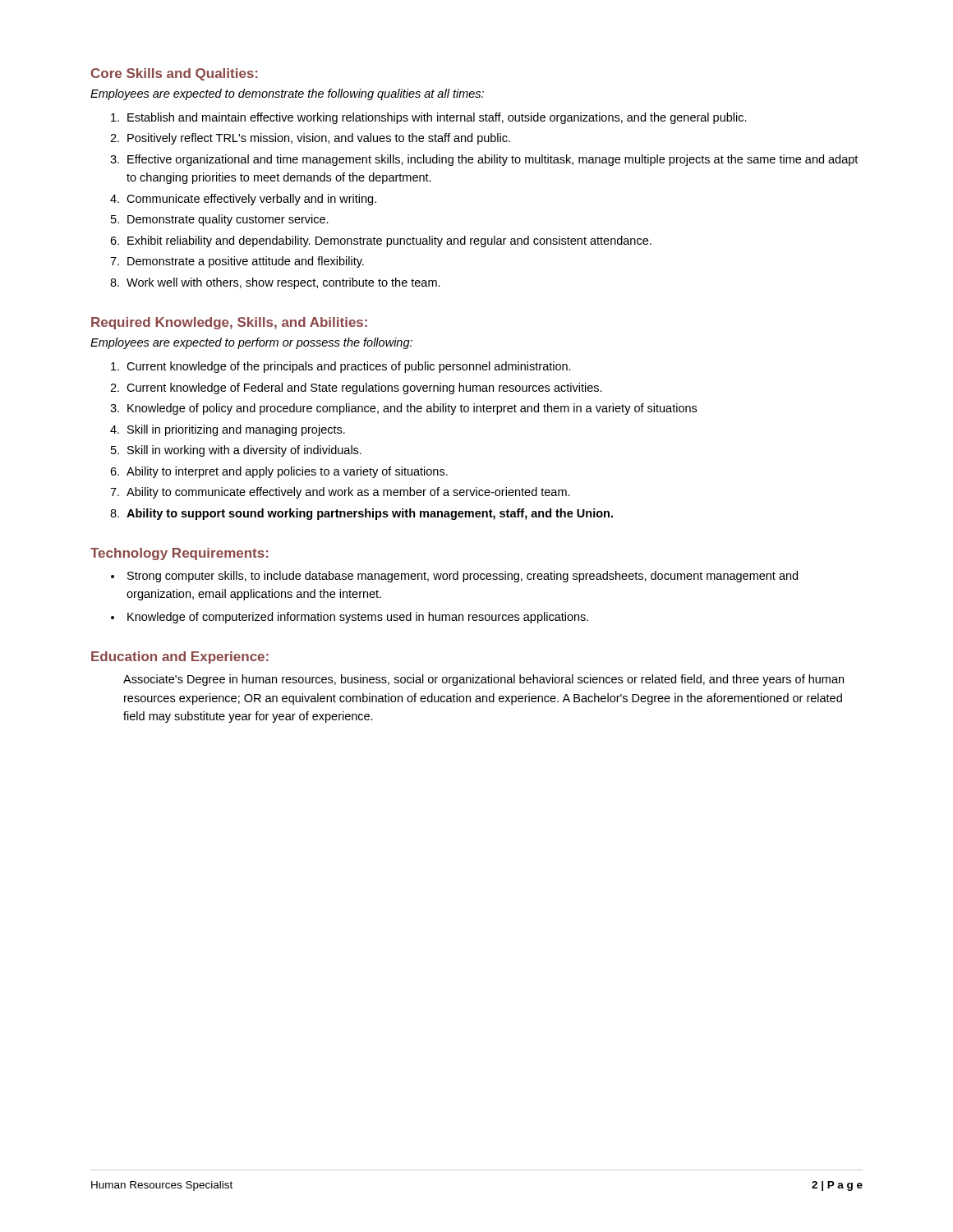Locate the block of text that opens with "Work well with others, show respect, contribute to"

(284, 282)
